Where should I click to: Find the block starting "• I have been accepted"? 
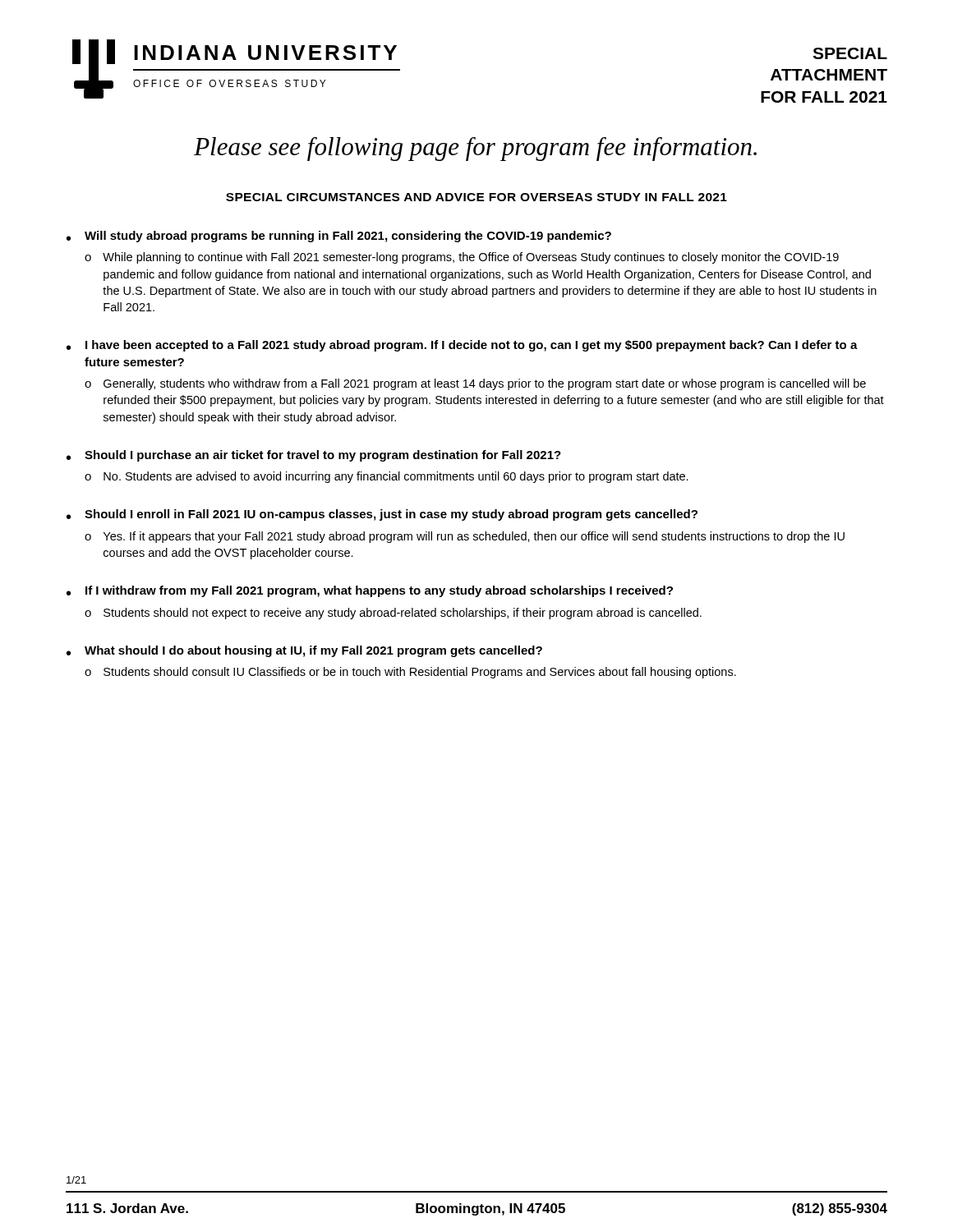[x=476, y=383]
